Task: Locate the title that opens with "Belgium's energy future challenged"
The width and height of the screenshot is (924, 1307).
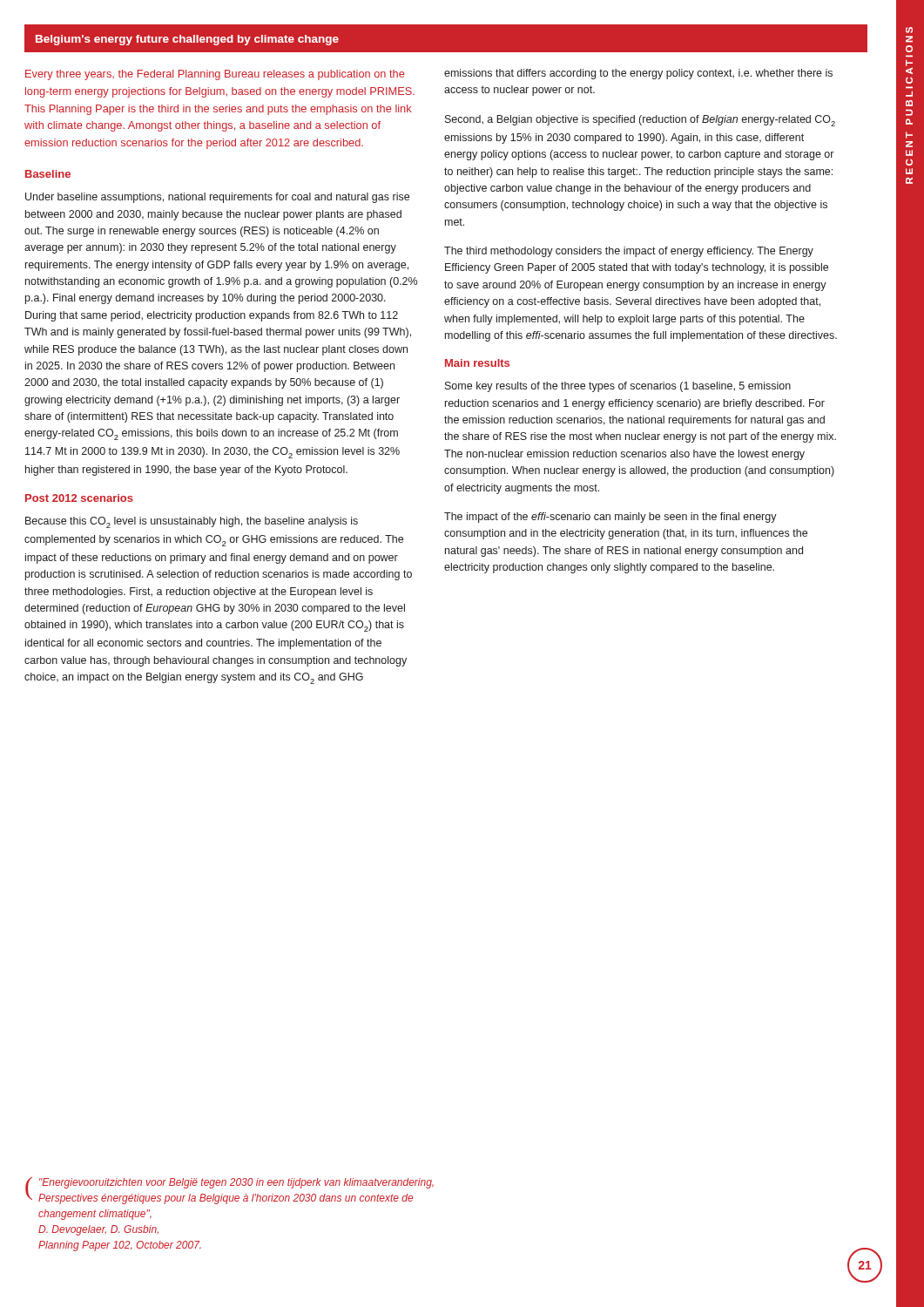Action: 187,38
